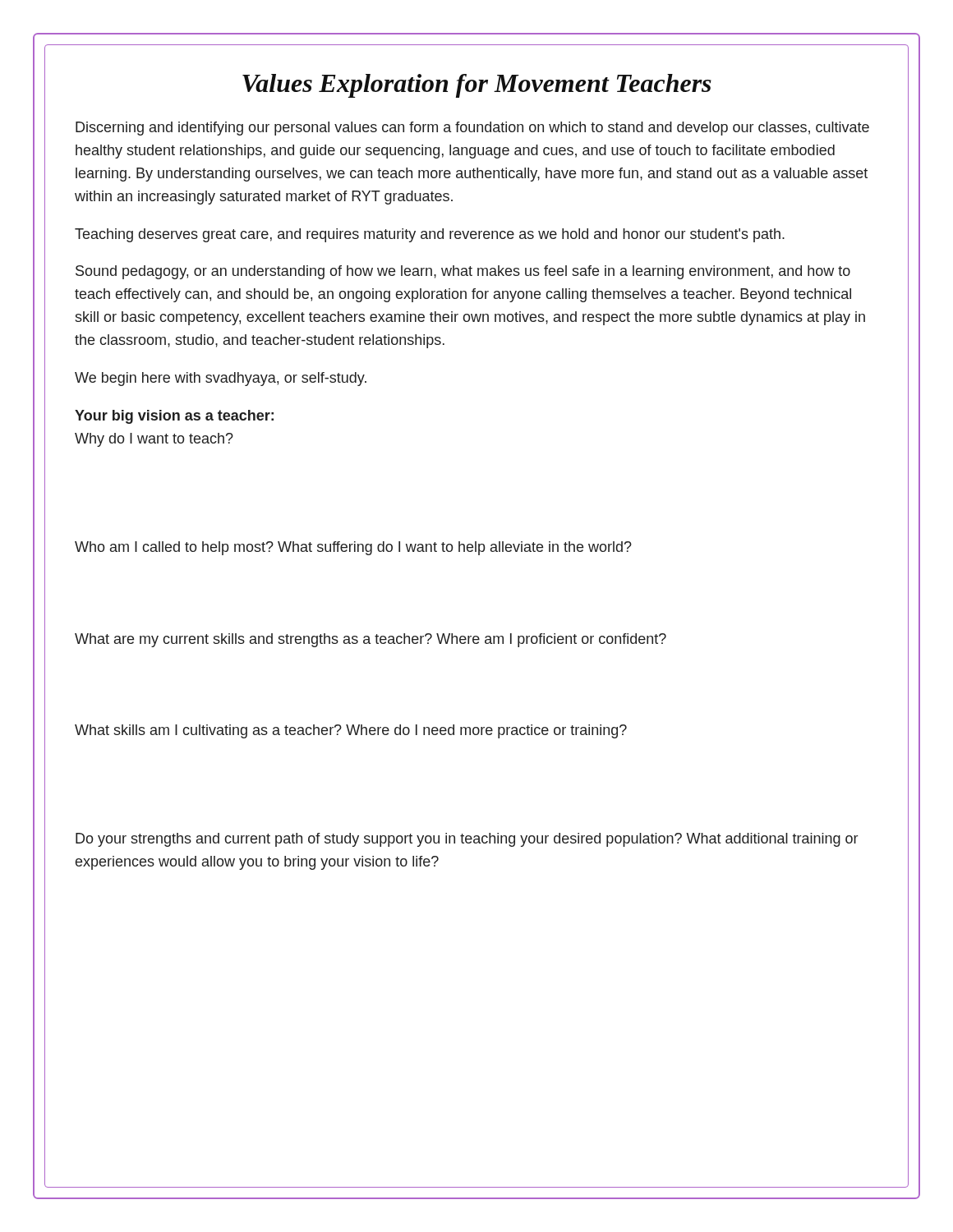Screen dimensions: 1232x953
Task: Locate the element starting "What skills am I cultivating"
Action: pos(351,731)
